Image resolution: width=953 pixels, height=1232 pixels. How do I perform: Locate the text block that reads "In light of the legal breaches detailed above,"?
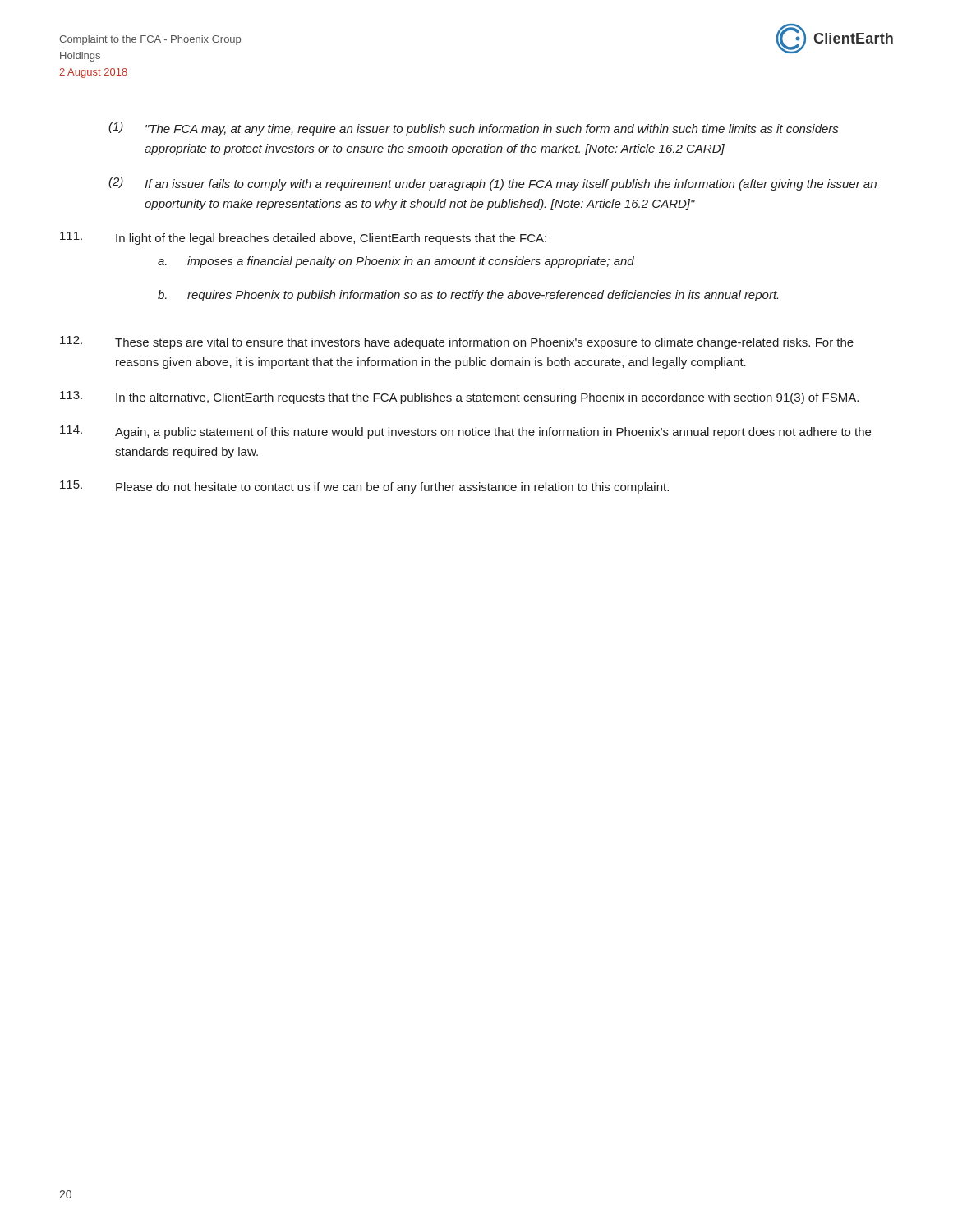(x=420, y=273)
